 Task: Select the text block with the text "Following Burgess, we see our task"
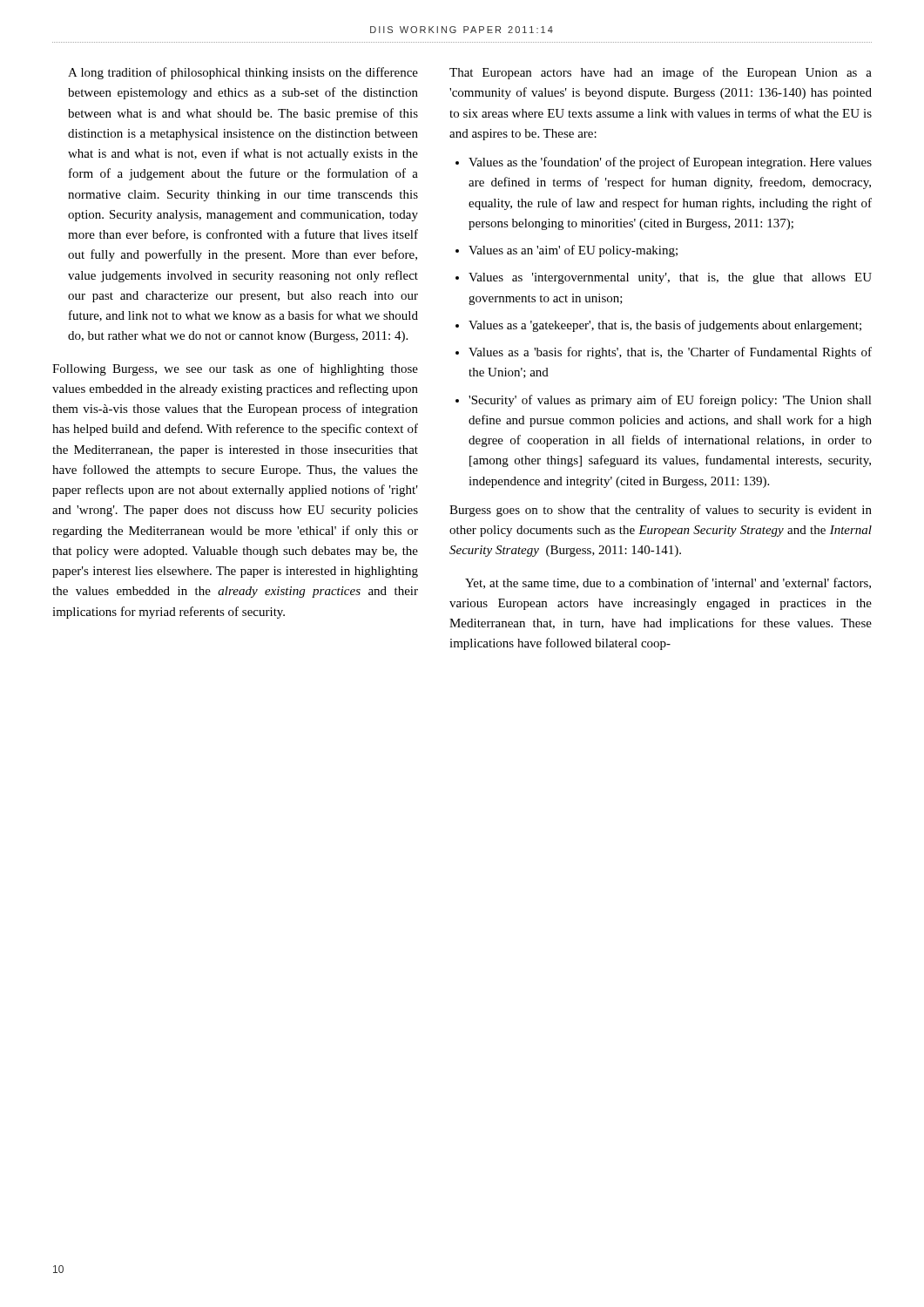(235, 490)
